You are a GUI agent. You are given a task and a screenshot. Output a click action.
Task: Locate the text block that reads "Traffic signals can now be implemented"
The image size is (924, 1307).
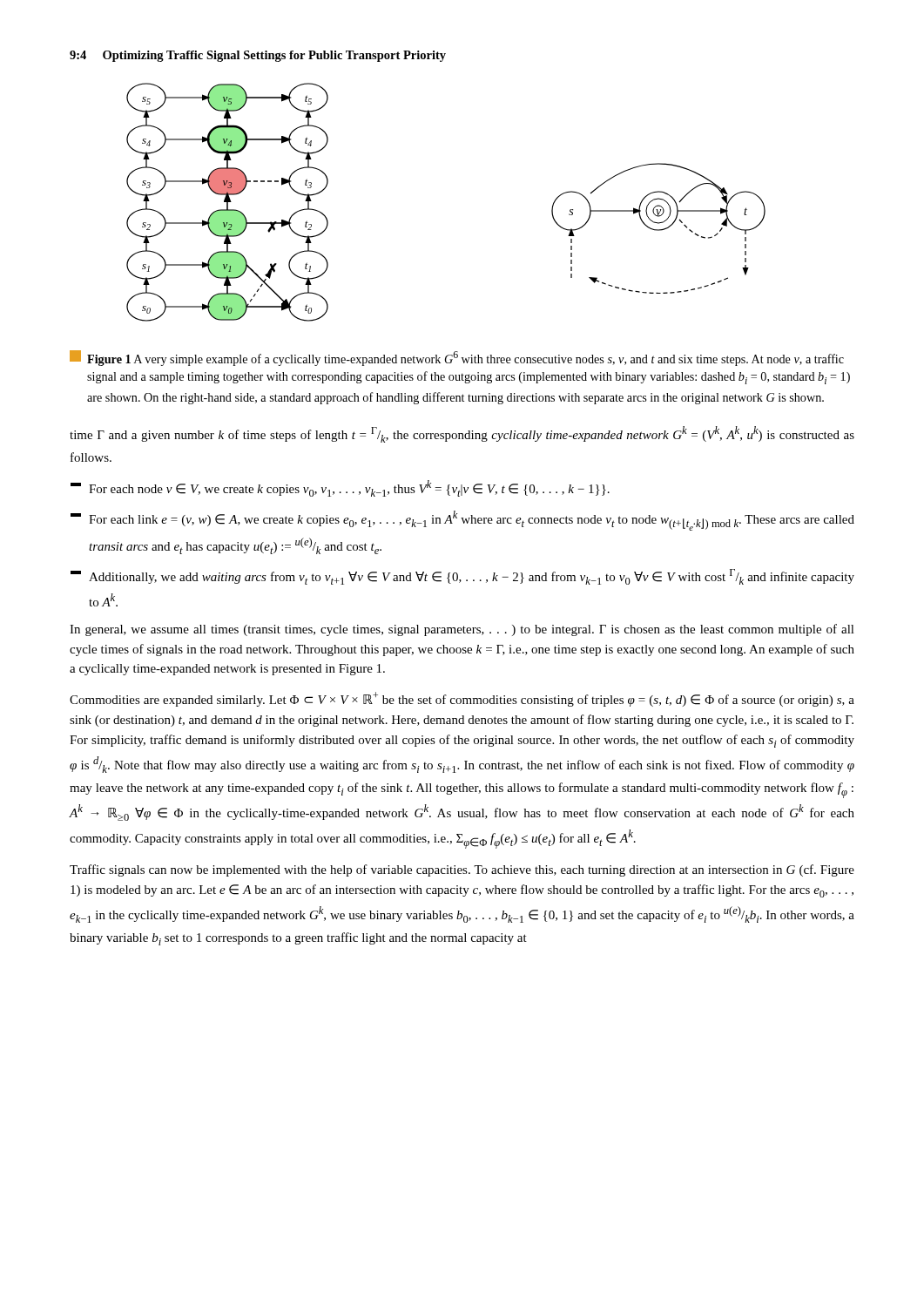pos(462,905)
